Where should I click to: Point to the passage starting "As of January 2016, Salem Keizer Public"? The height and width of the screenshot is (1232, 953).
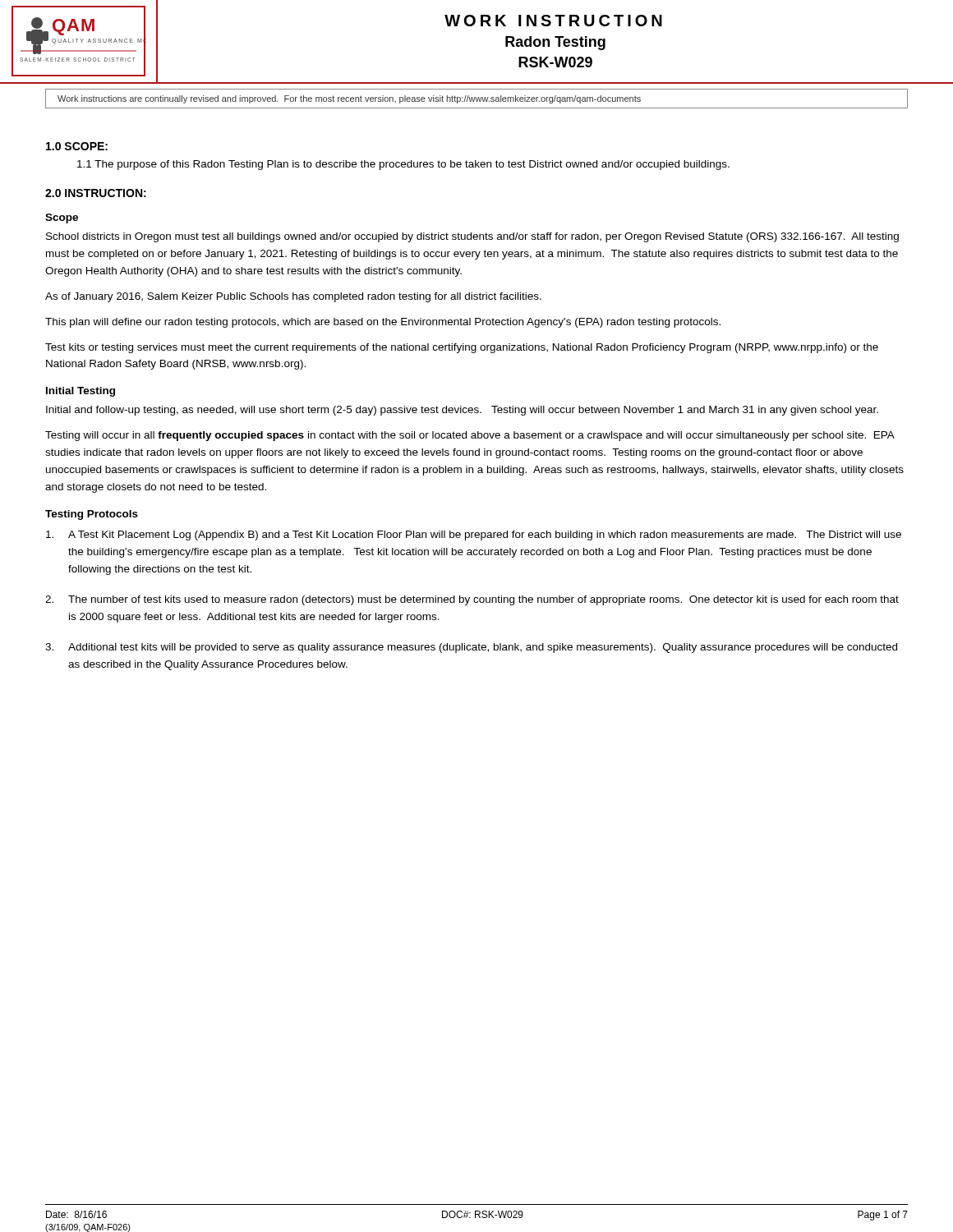(294, 296)
